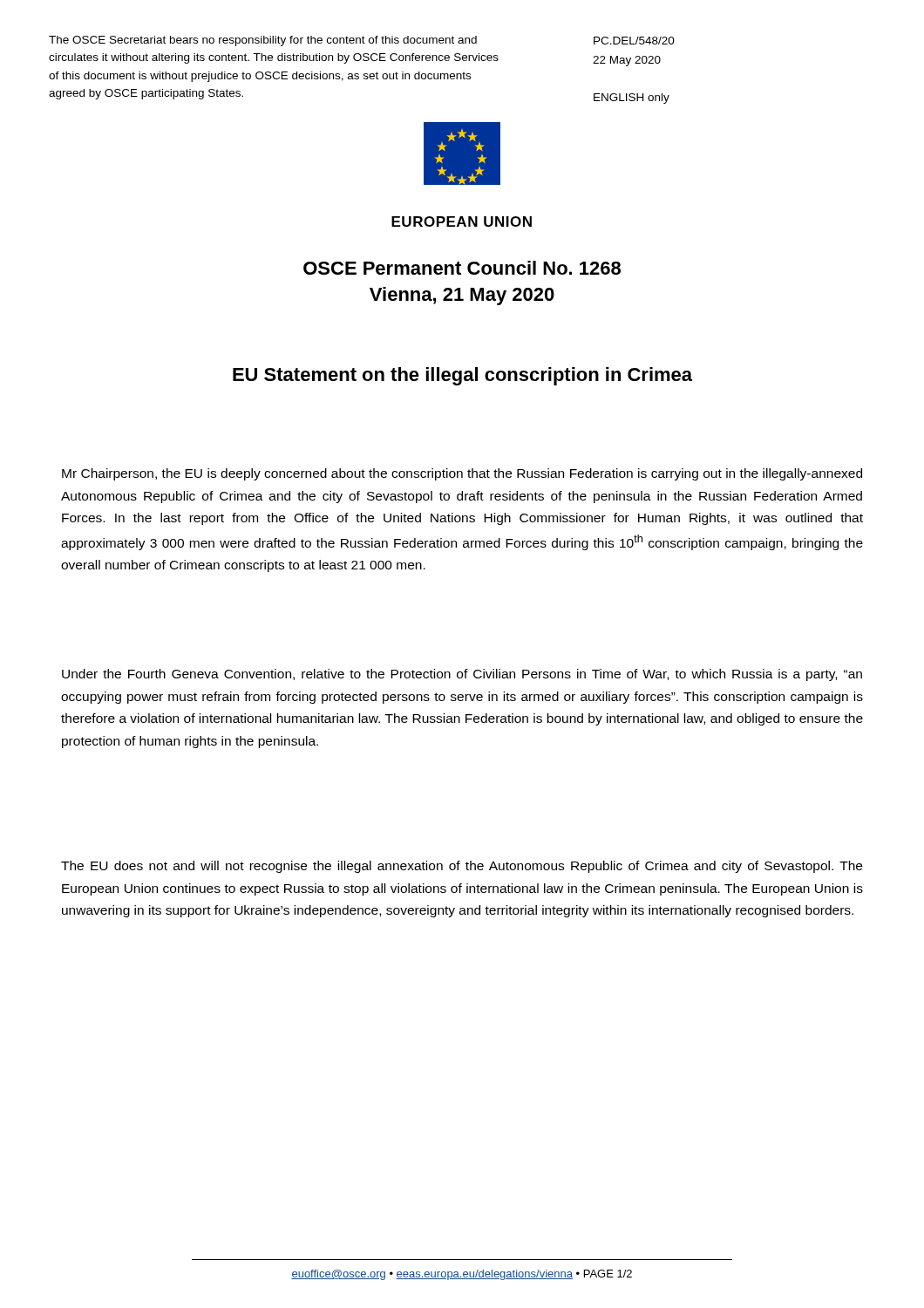Click on the logo
This screenshot has height=1308, width=924.
click(462, 155)
